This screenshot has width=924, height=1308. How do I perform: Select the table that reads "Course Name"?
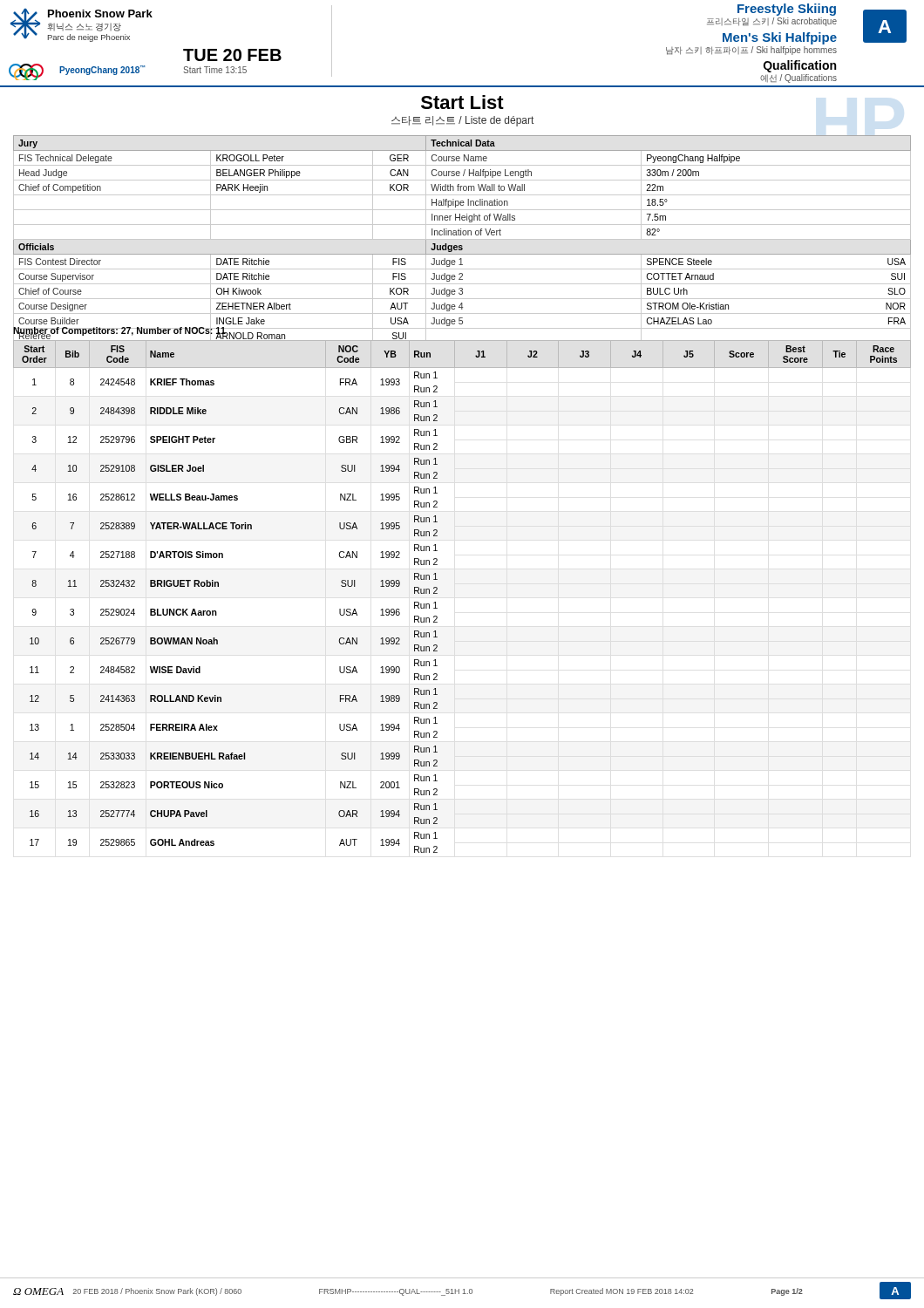(x=462, y=239)
